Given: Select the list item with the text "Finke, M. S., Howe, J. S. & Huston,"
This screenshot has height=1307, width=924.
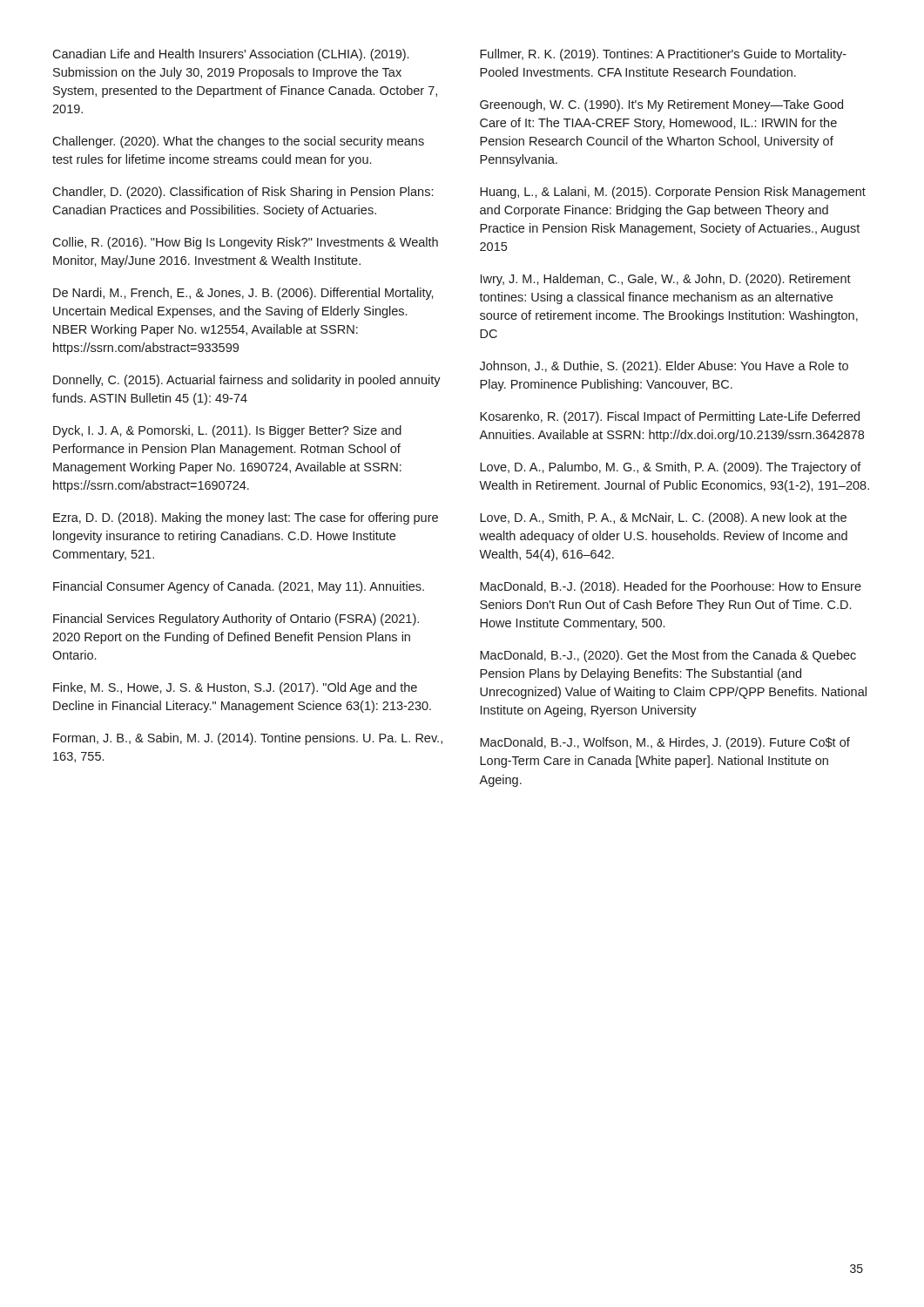Looking at the screenshot, I should click(x=242, y=697).
